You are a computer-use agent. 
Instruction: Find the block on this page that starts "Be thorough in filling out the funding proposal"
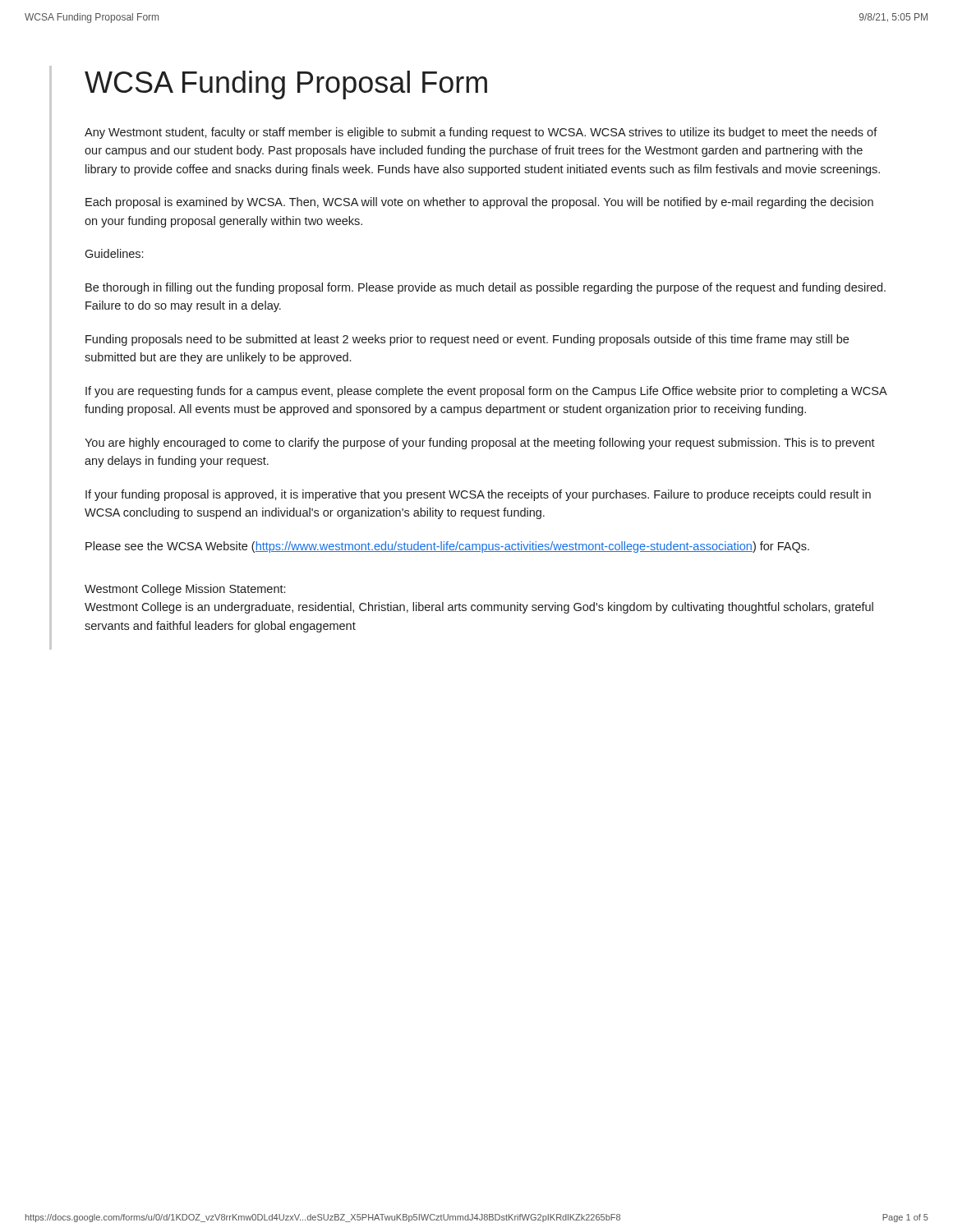coord(486,297)
